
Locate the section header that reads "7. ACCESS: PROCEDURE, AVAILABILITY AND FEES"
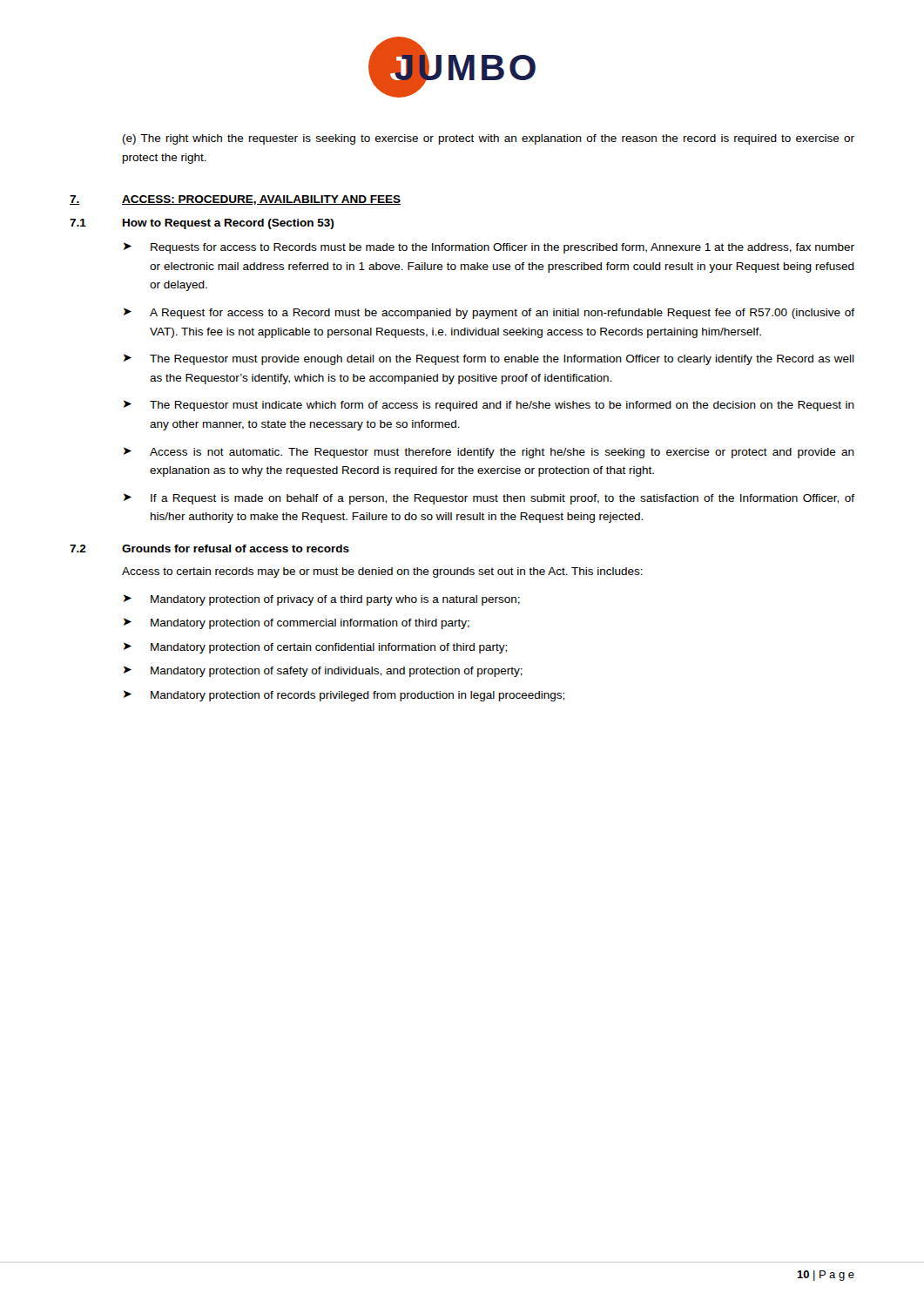click(x=235, y=200)
